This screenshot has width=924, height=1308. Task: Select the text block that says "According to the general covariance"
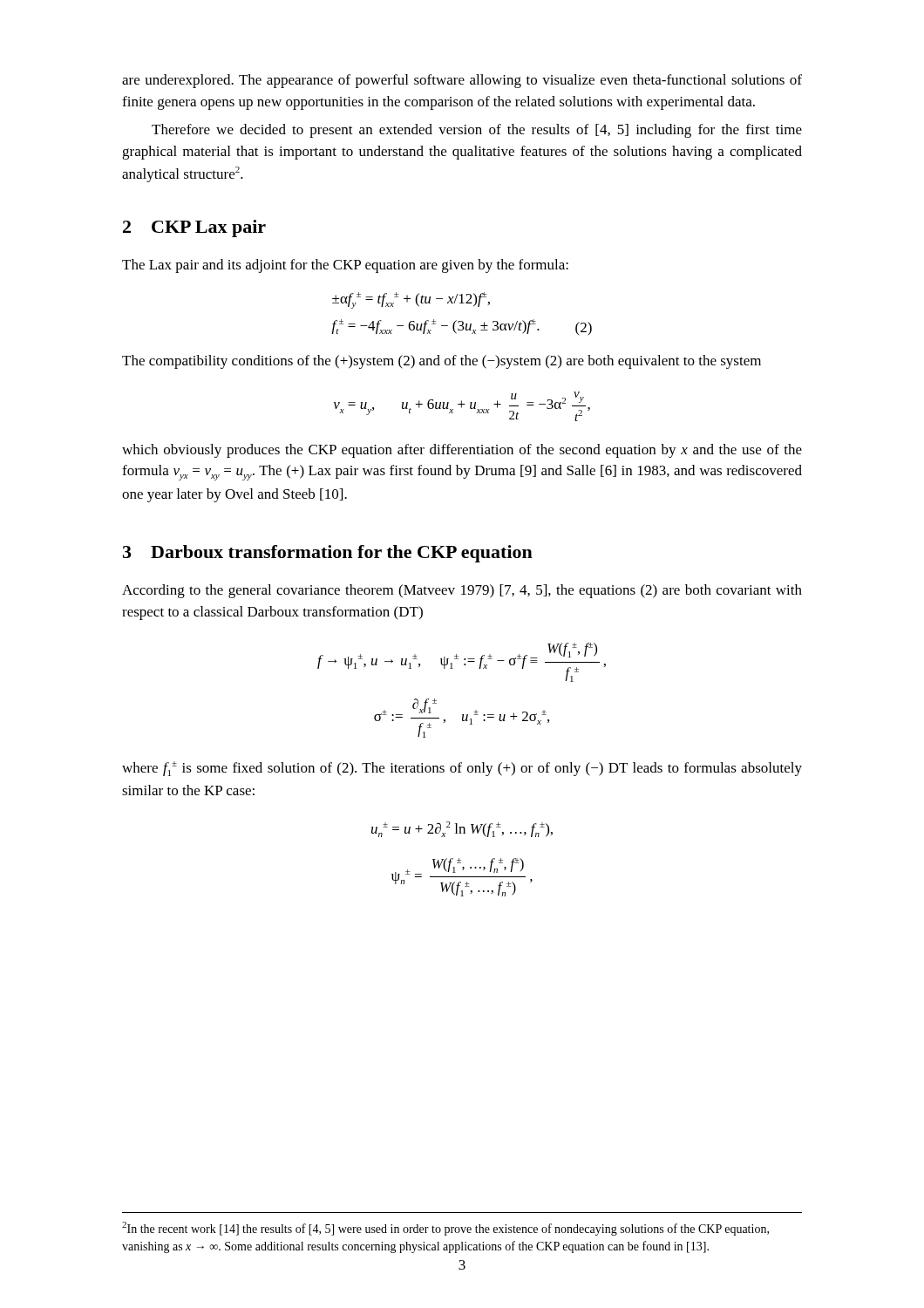coord(462,601)
